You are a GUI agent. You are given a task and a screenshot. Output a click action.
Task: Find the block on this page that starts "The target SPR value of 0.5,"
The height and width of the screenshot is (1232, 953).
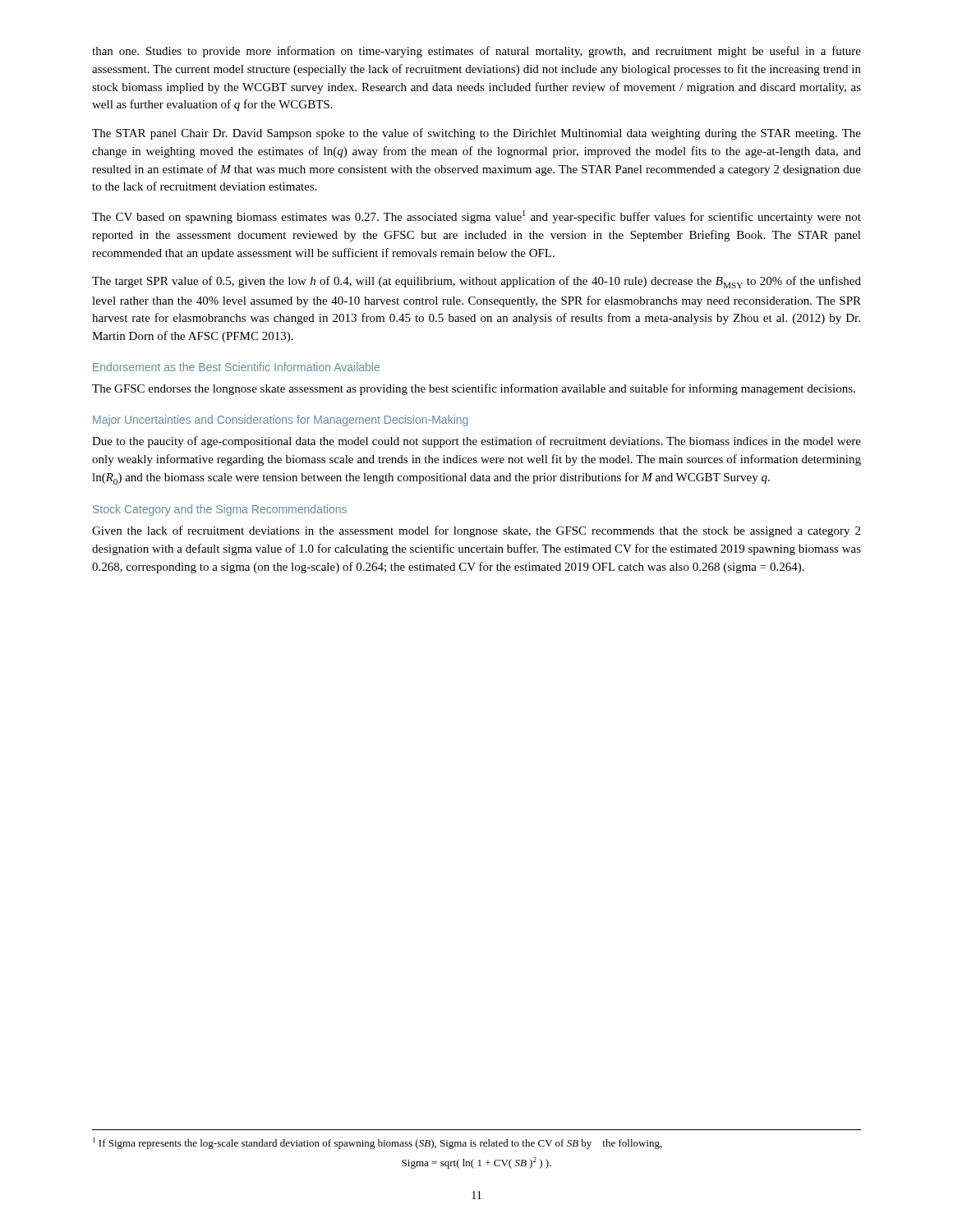(476, 309)
